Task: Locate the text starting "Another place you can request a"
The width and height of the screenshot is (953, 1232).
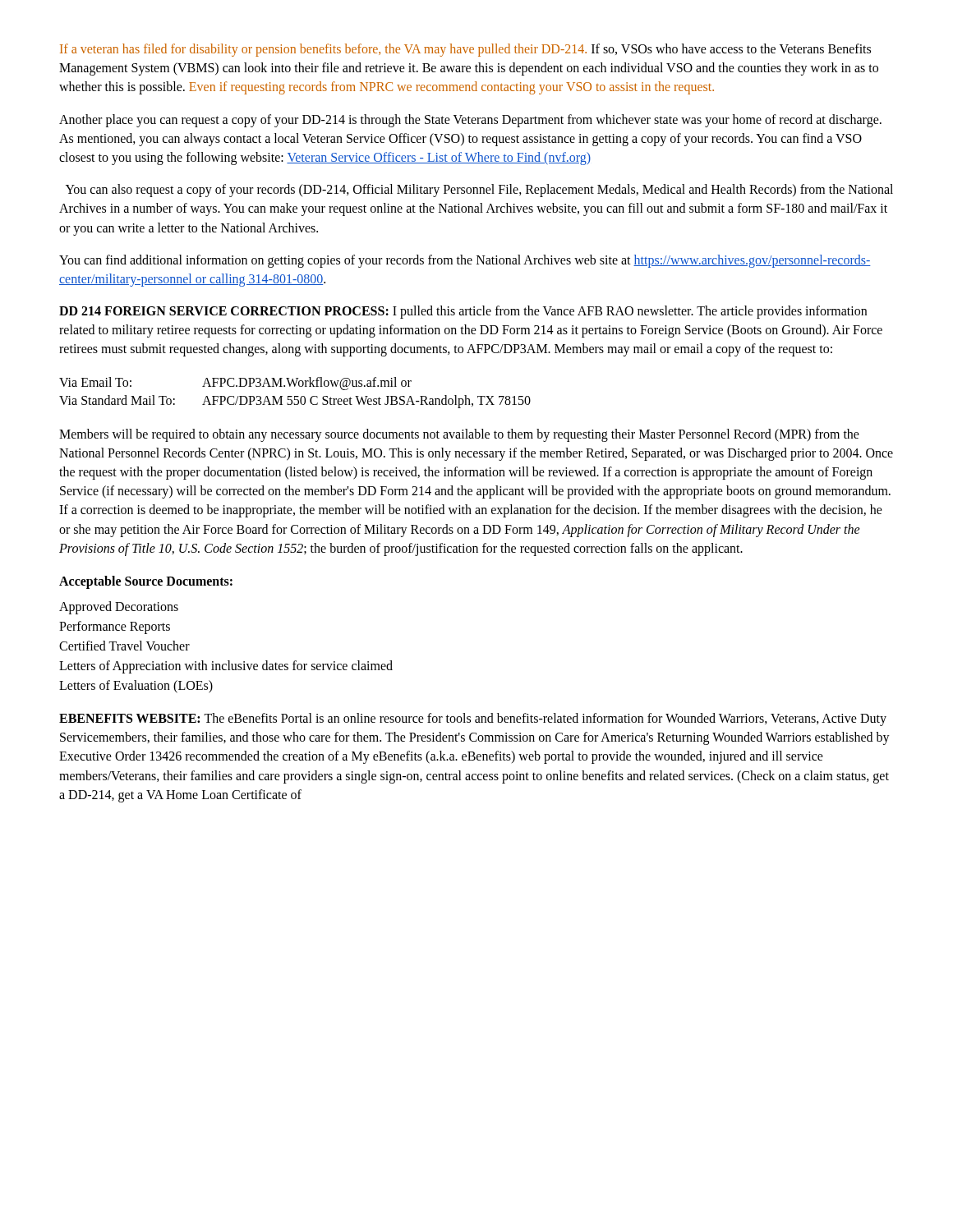Action: [x=471, y=138]
